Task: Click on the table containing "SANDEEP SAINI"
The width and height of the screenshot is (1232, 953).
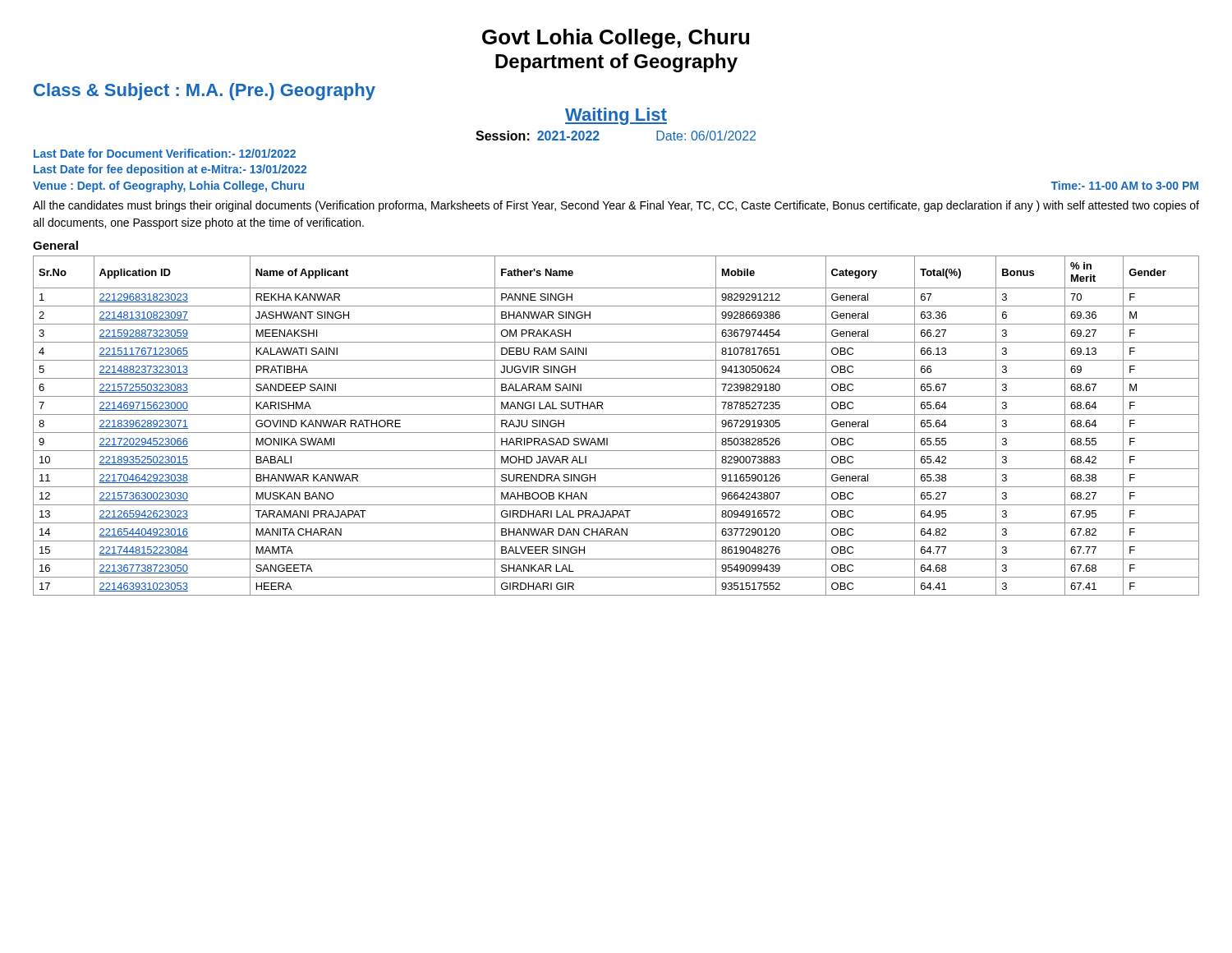Action: (616, 426)
